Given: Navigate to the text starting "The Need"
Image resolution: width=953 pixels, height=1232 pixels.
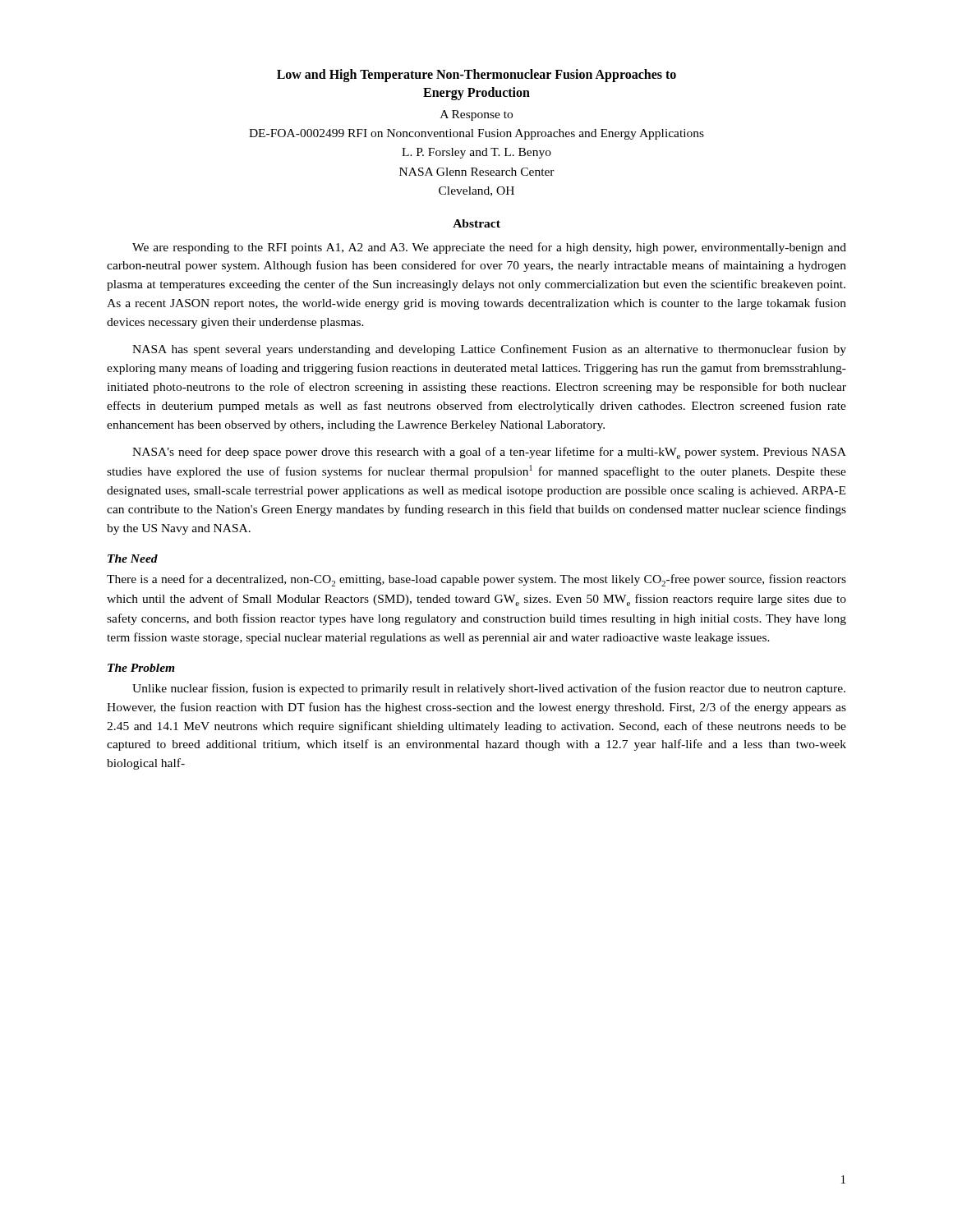Looking at the screenshot, I should click(x=132, y=558).
